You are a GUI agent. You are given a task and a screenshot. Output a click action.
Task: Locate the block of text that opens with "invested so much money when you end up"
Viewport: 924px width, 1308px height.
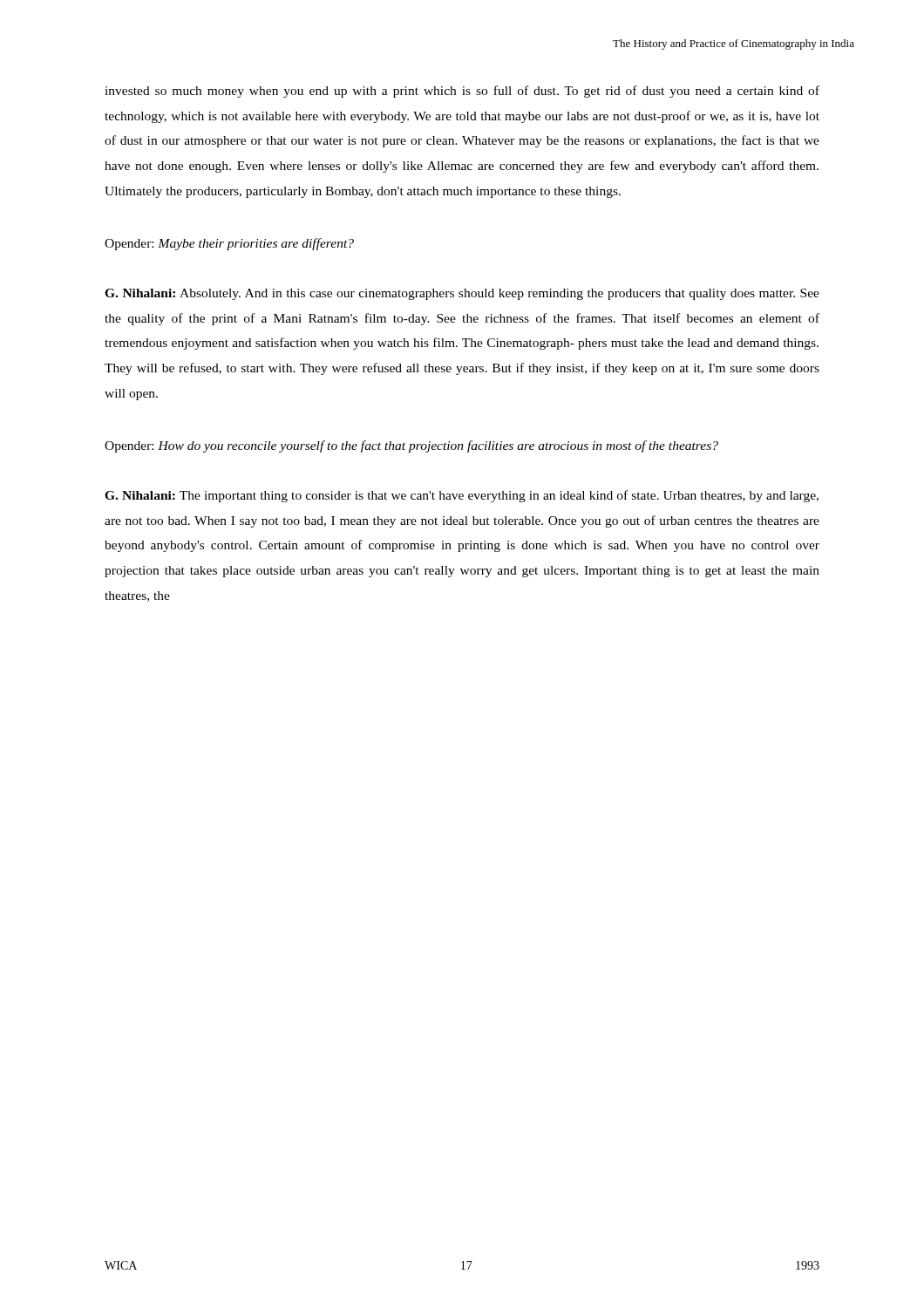coord(462,140)
